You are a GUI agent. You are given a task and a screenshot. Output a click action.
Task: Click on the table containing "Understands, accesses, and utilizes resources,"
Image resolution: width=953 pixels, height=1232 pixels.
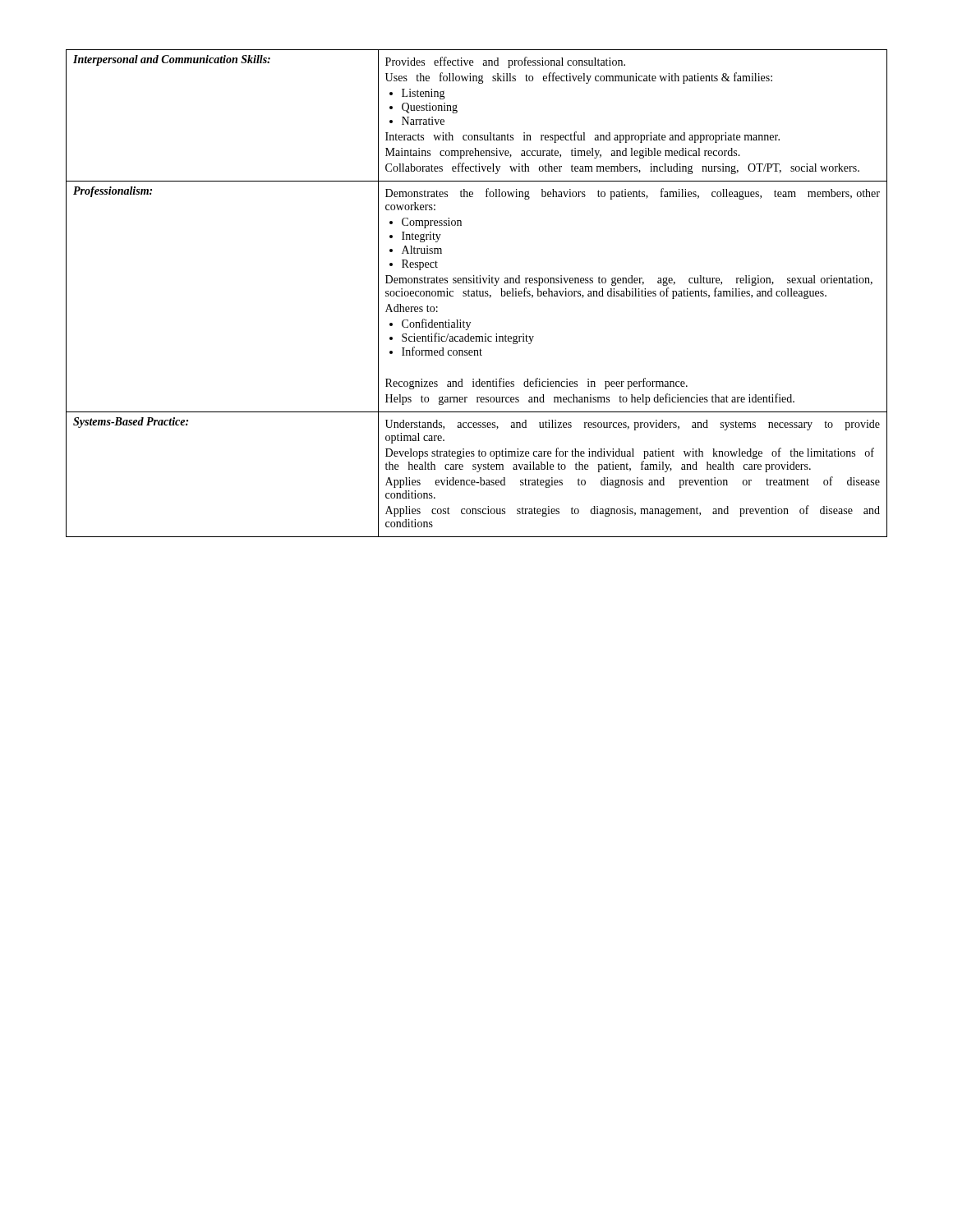(476, 293)
